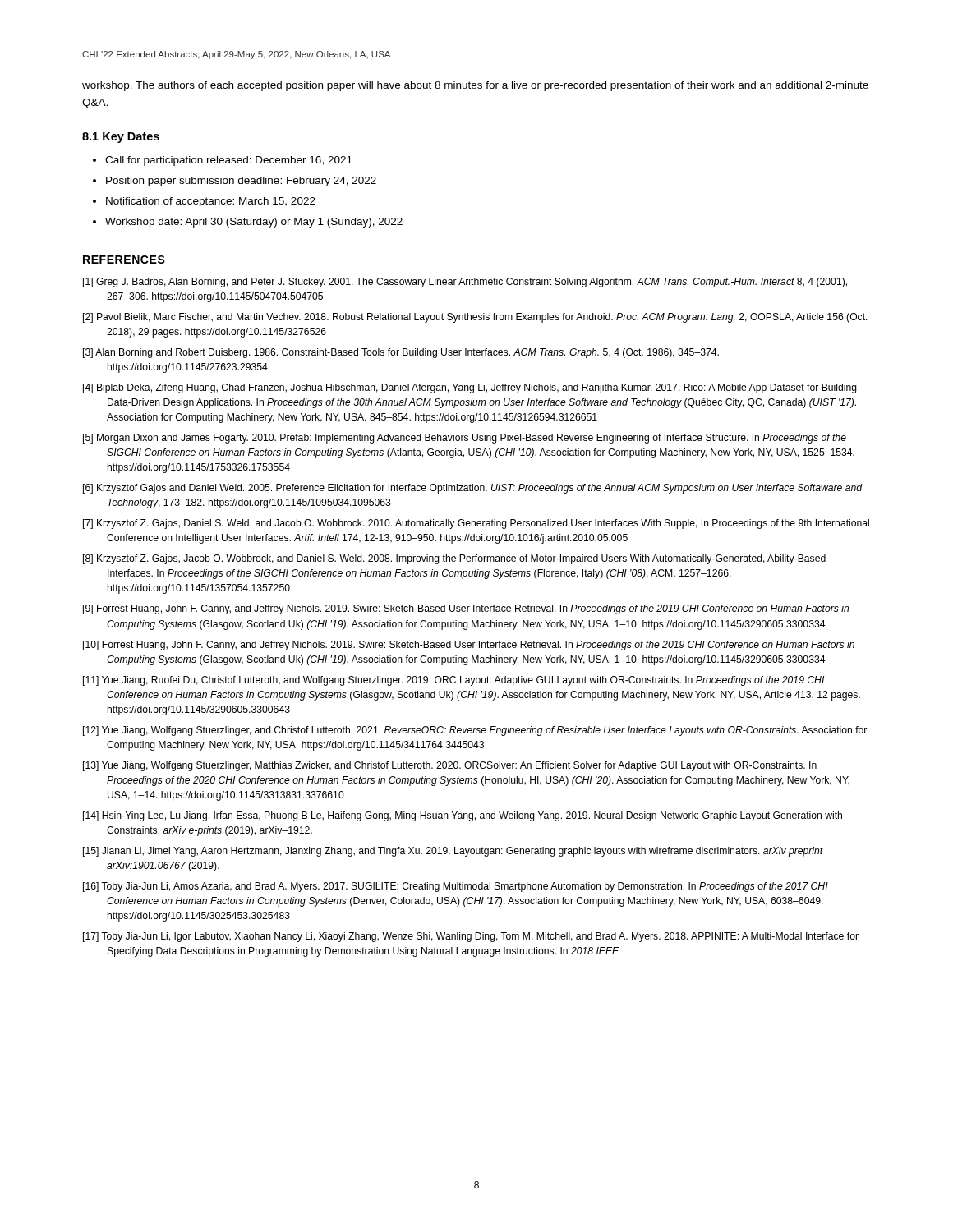Find the text block containing "[7] Krzysztof Z. Gajos,"
This screenshot has height=1232, width=953.
(476, 531)
